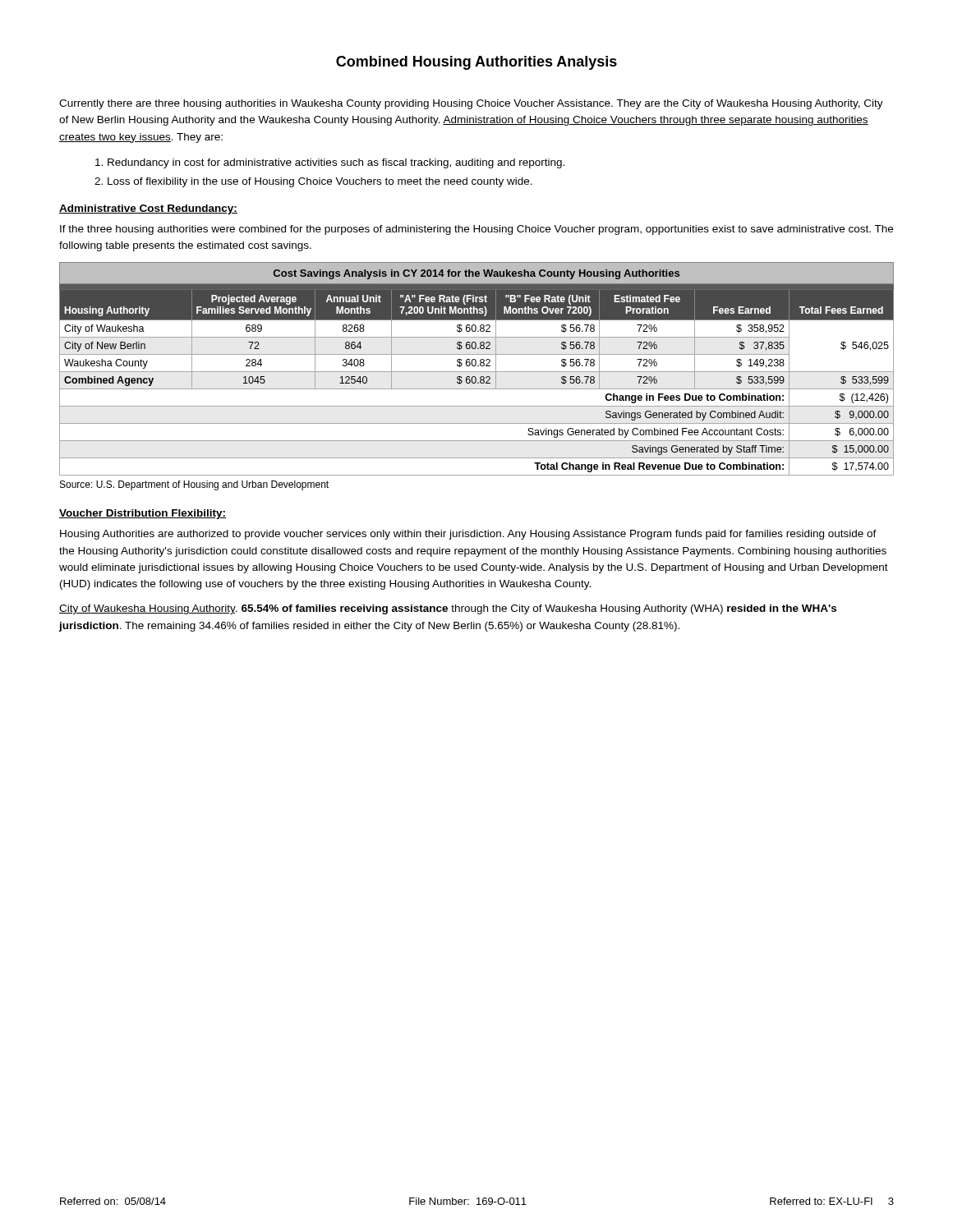
Task: Find the list item that says "Redundancy in cost for administrative activities such"
Action: point(489,162)
